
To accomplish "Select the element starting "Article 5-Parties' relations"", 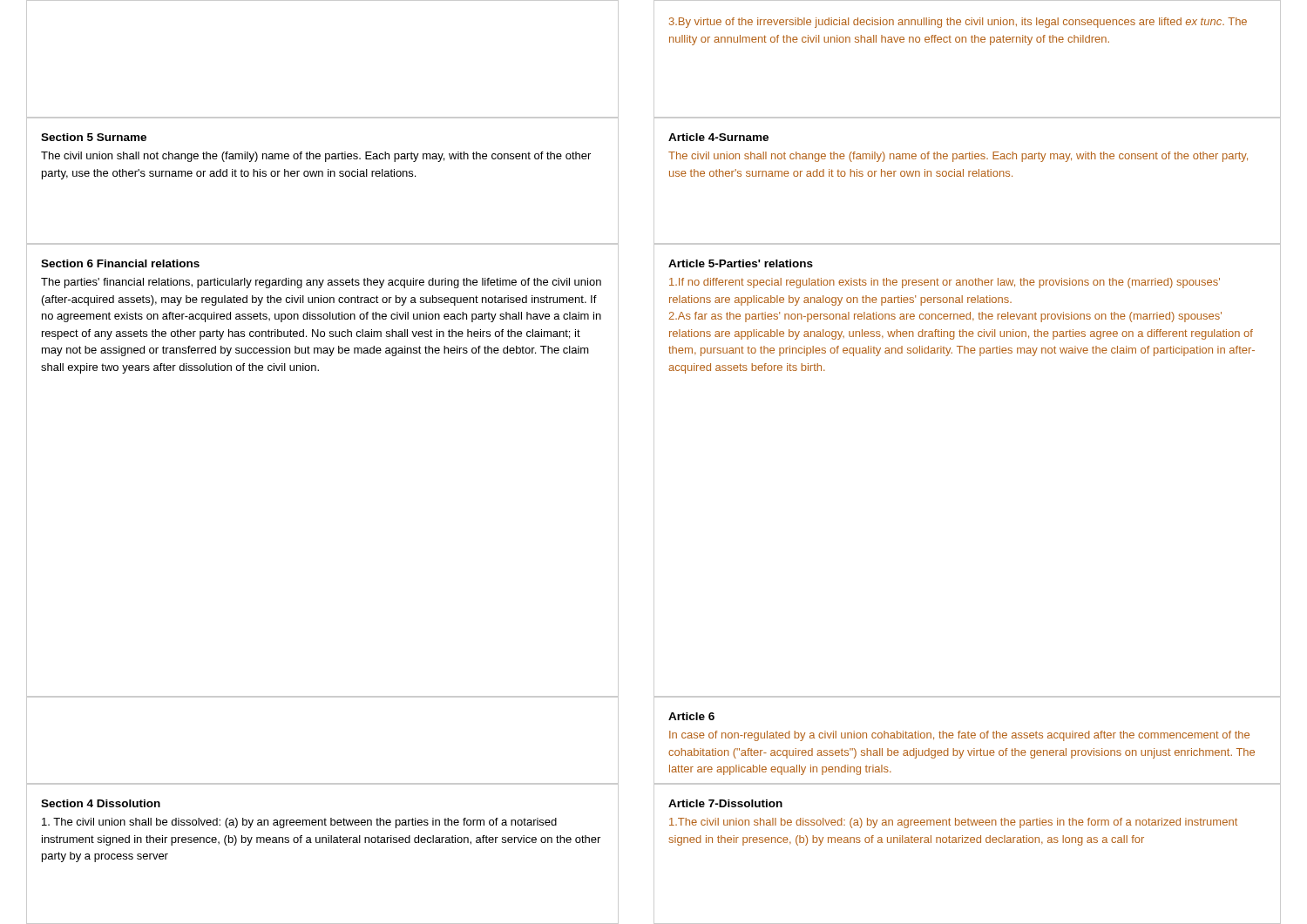I will (741, 263).
